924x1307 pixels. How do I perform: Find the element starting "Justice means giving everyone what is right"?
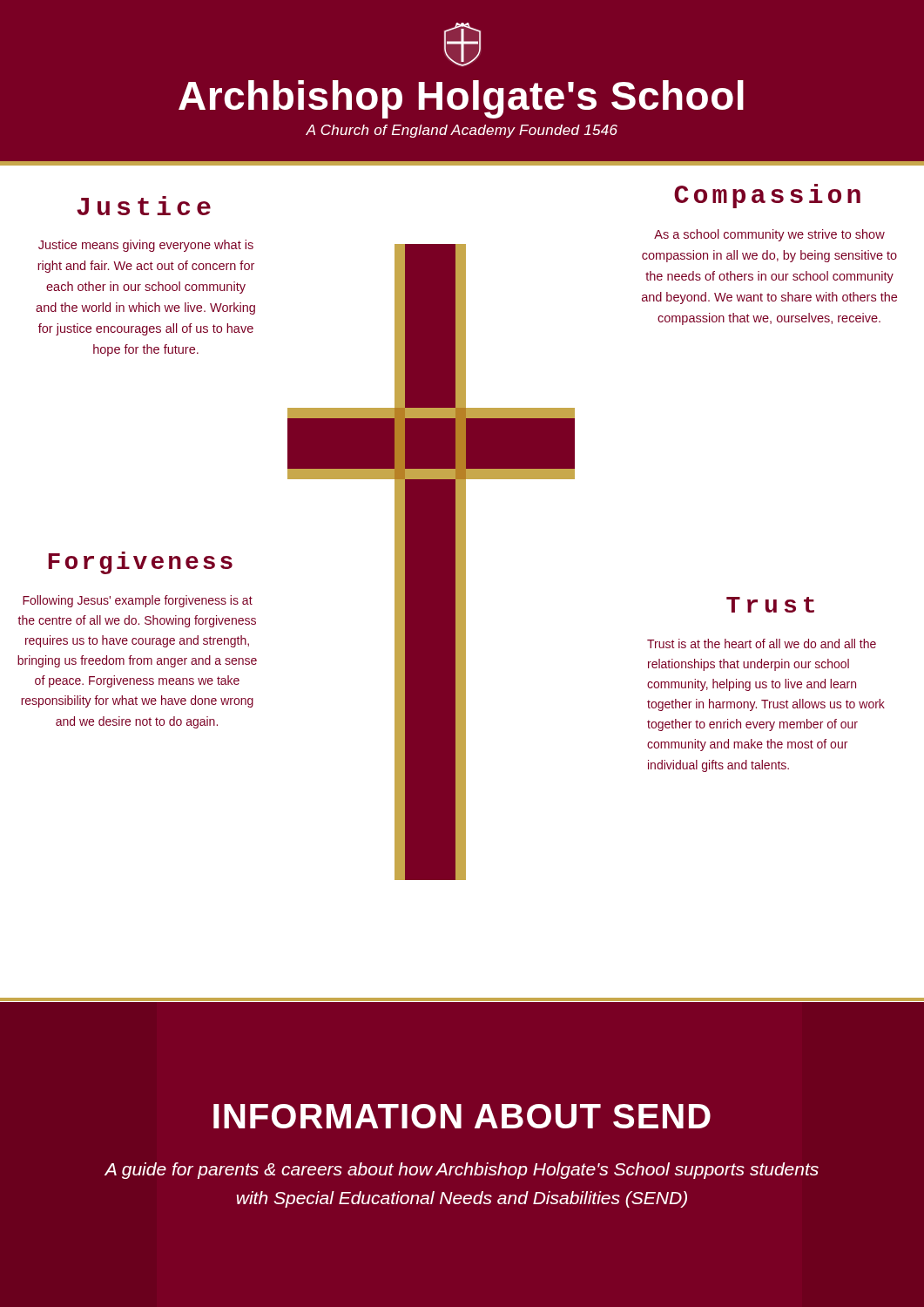click(x=146, y=297)
